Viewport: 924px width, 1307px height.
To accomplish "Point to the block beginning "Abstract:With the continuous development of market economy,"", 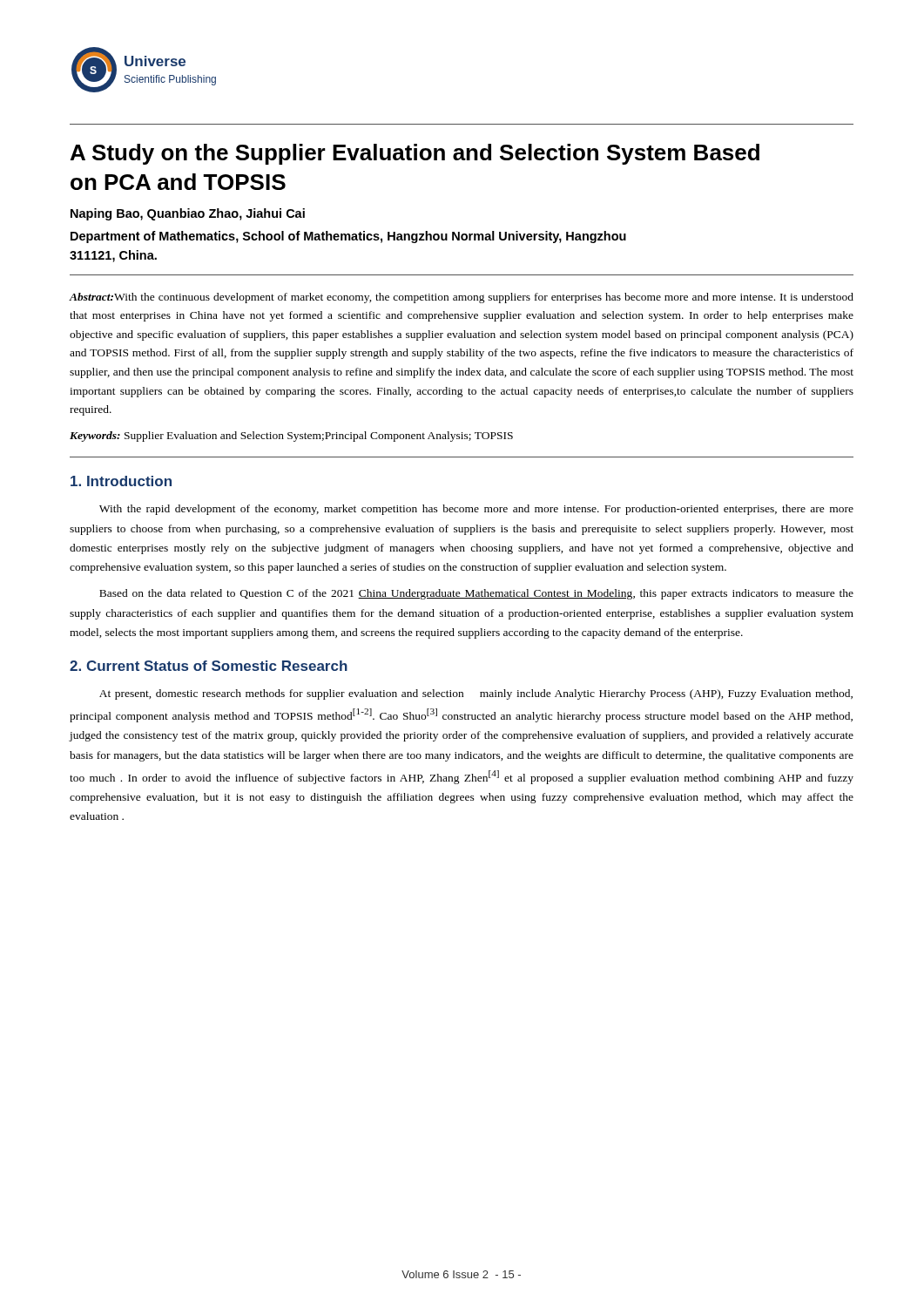I will [x=462, y=366].
